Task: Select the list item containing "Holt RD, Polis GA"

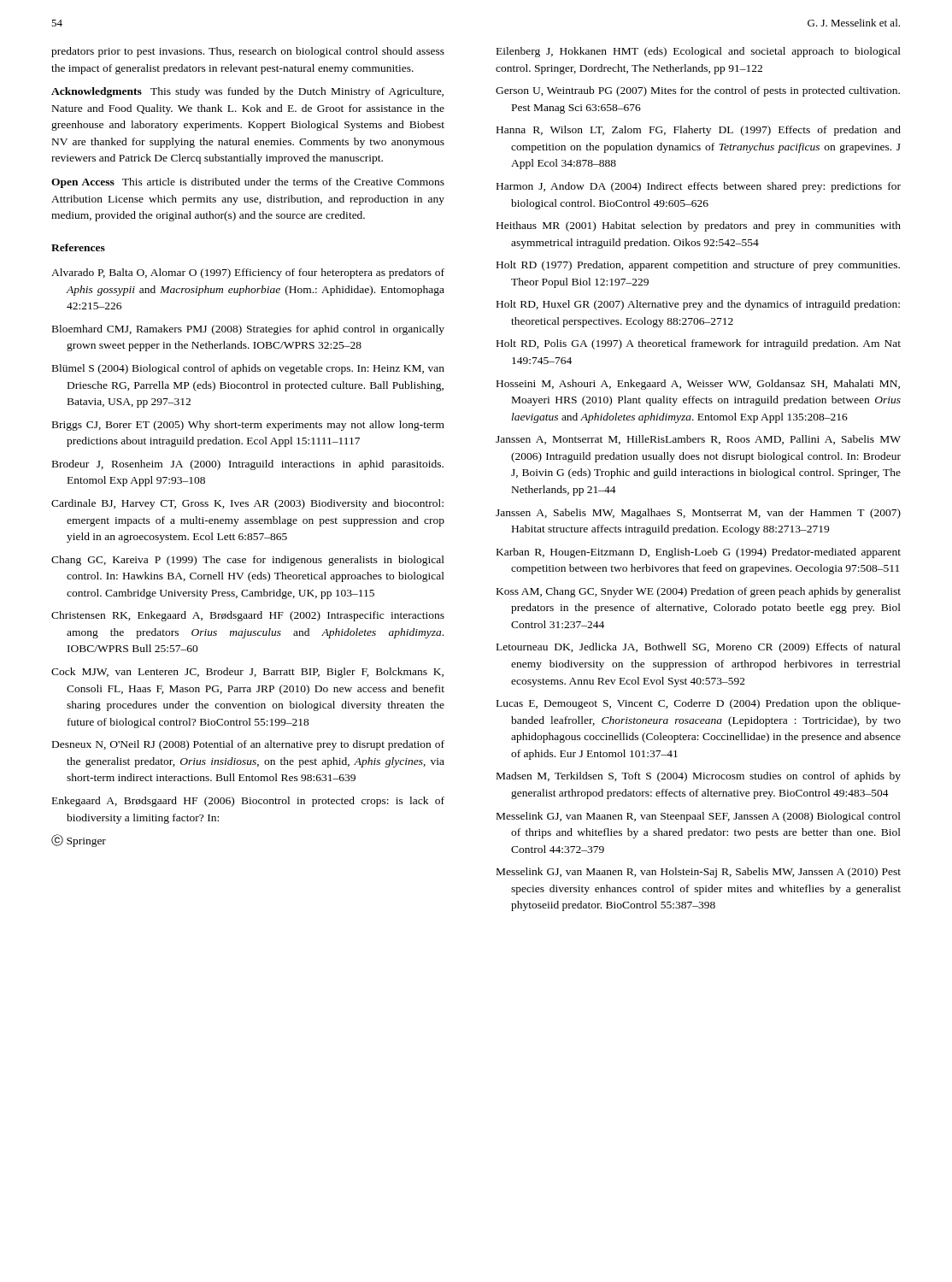Action: point(698,352)
